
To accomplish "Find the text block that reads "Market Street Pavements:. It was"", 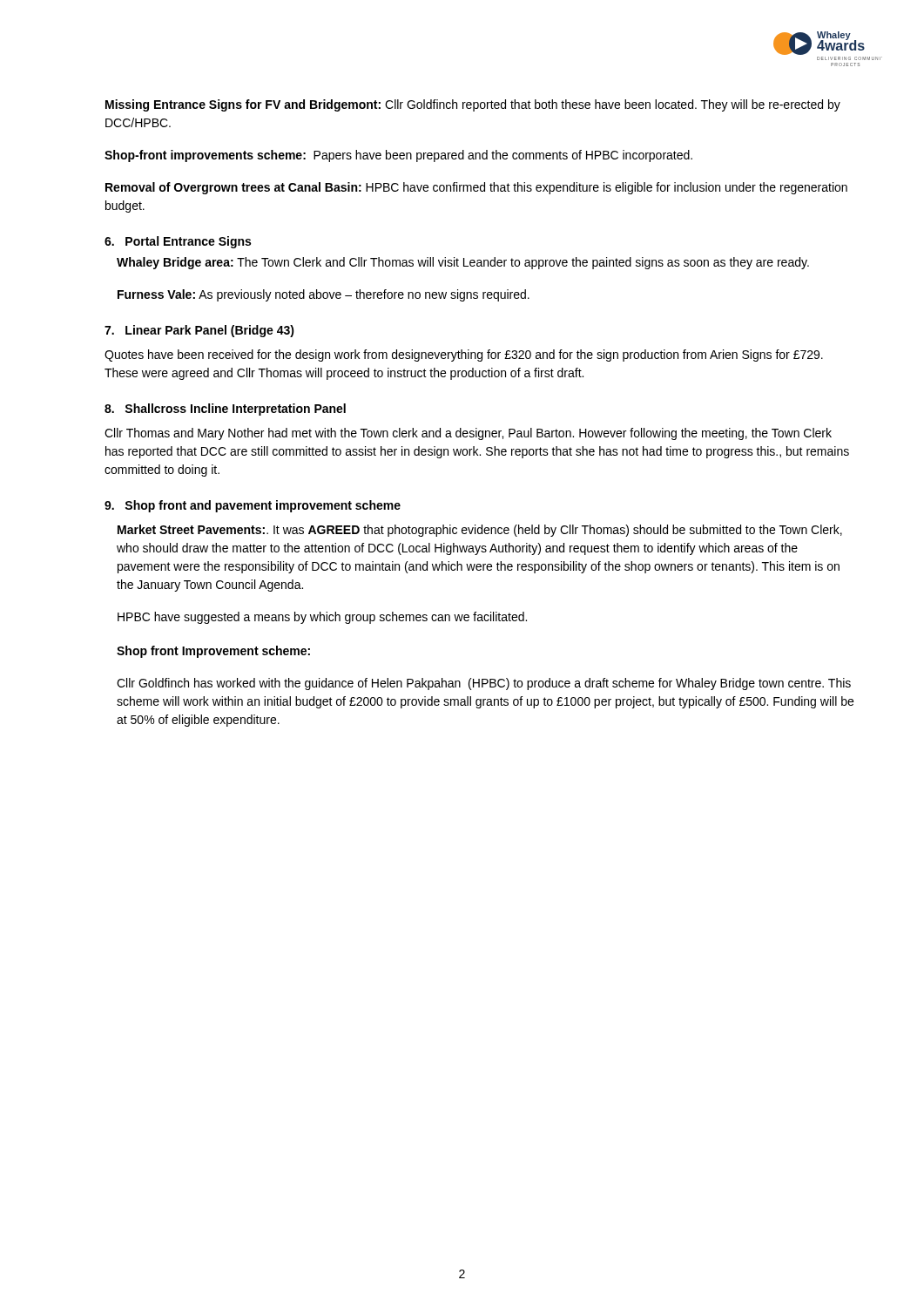I will click(480, 557).
